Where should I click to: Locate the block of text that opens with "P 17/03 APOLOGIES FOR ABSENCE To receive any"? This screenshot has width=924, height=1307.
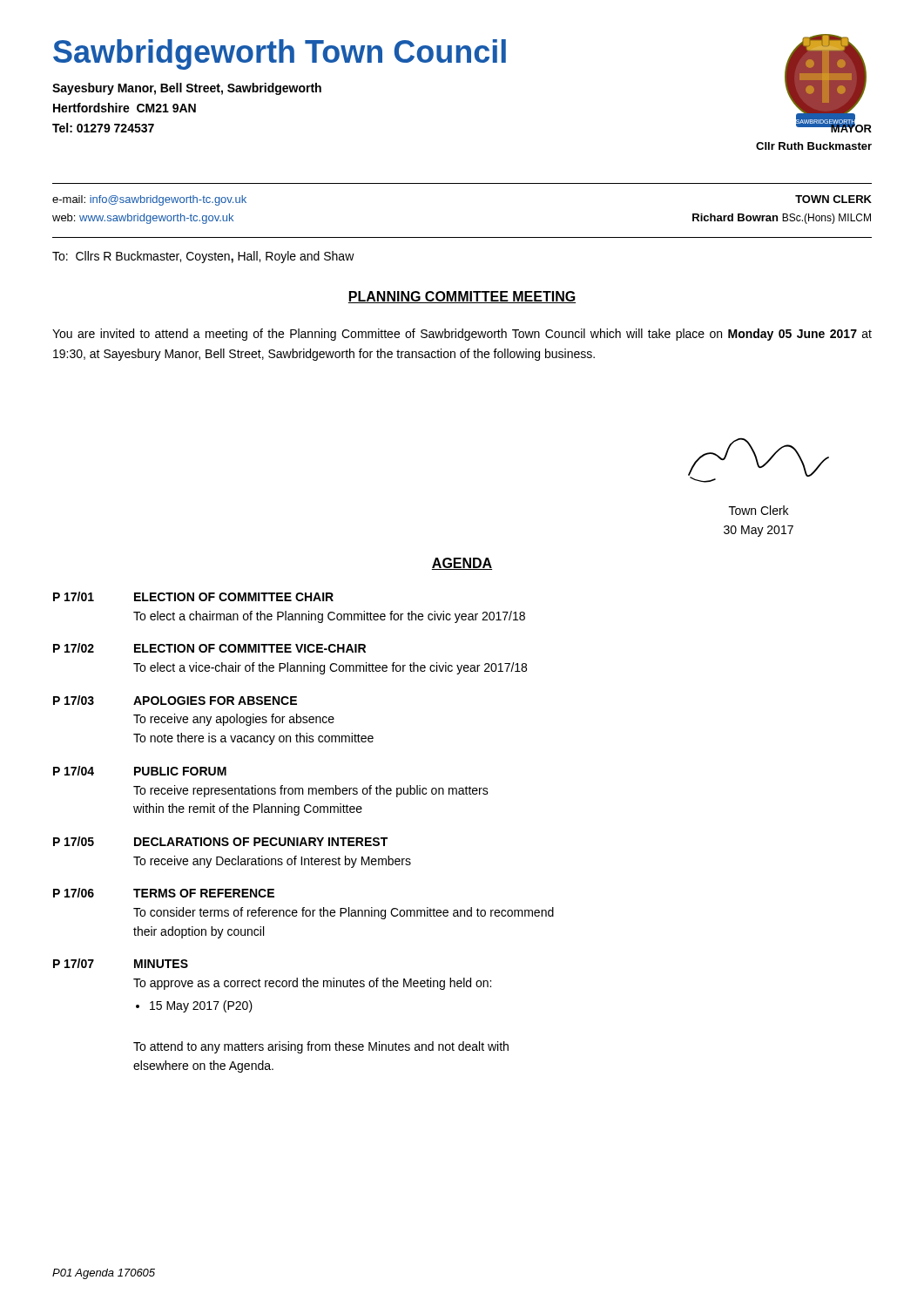(x=213, y=720)
